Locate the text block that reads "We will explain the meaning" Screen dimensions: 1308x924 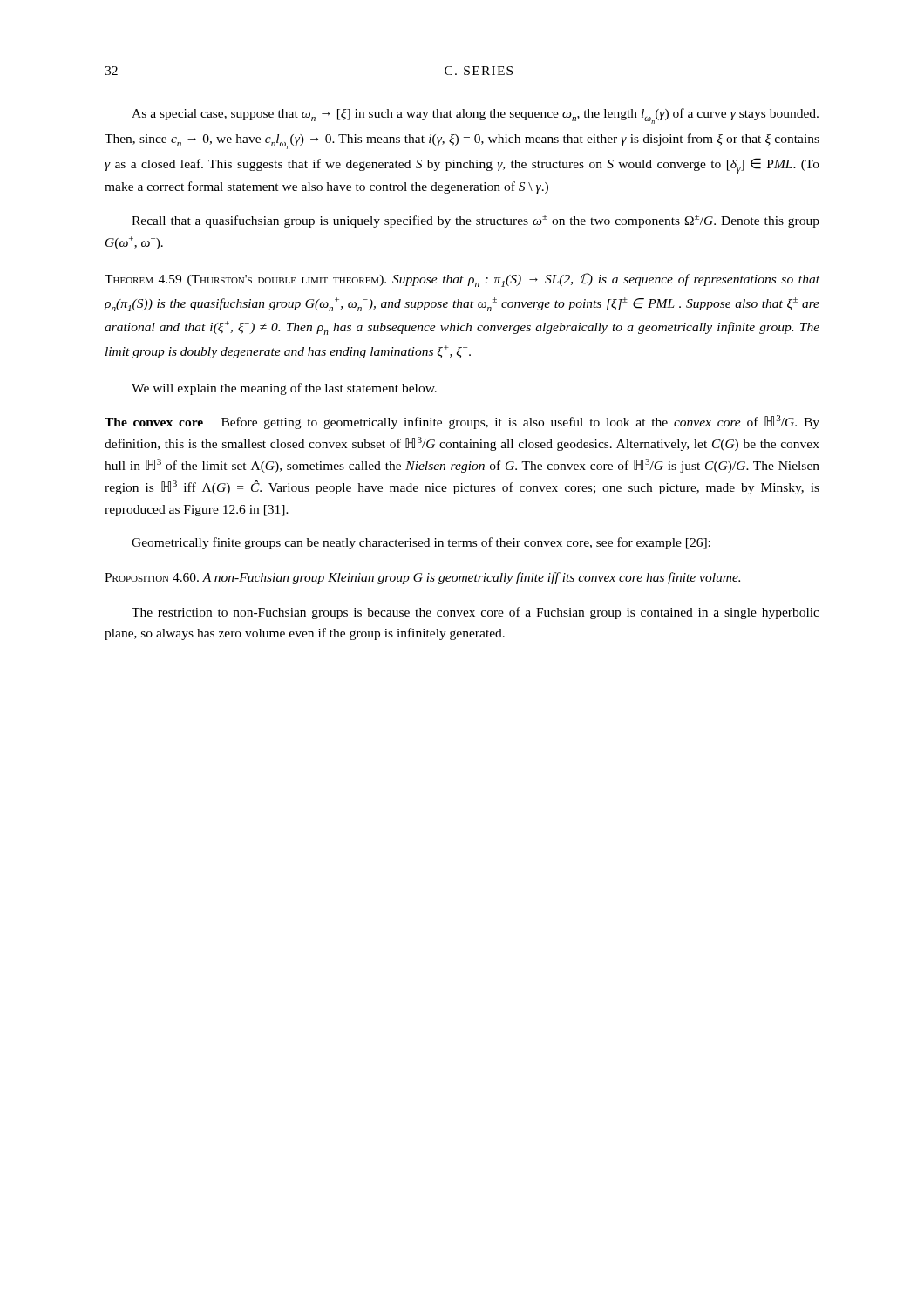pyautogui.click(x=284, y=389)
